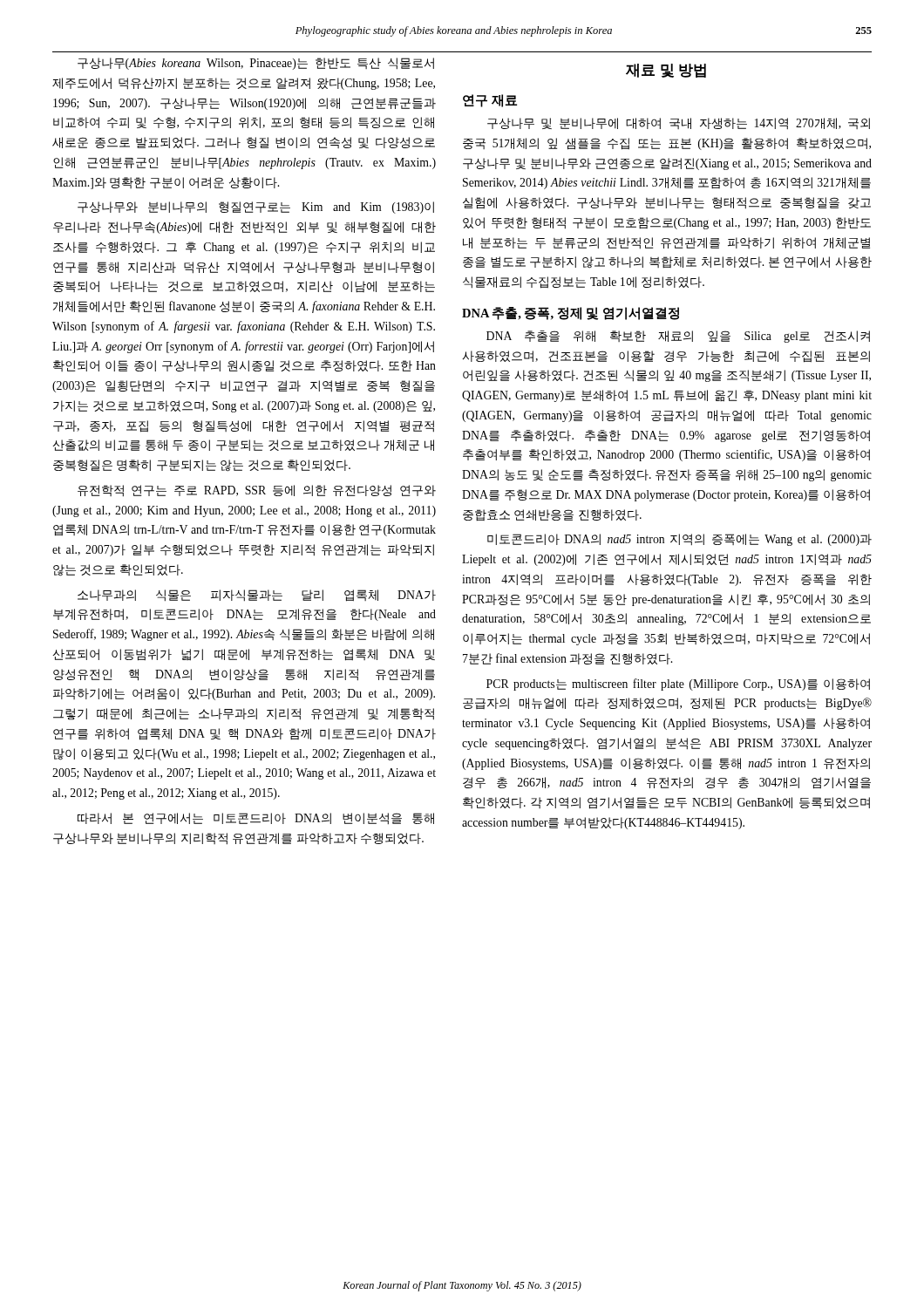
Task: Where is the passage that starts "구상나무(Abies koreana Wilson, Pinaceae)는 한반도 특산"?
Action: [x=244, y=123]
